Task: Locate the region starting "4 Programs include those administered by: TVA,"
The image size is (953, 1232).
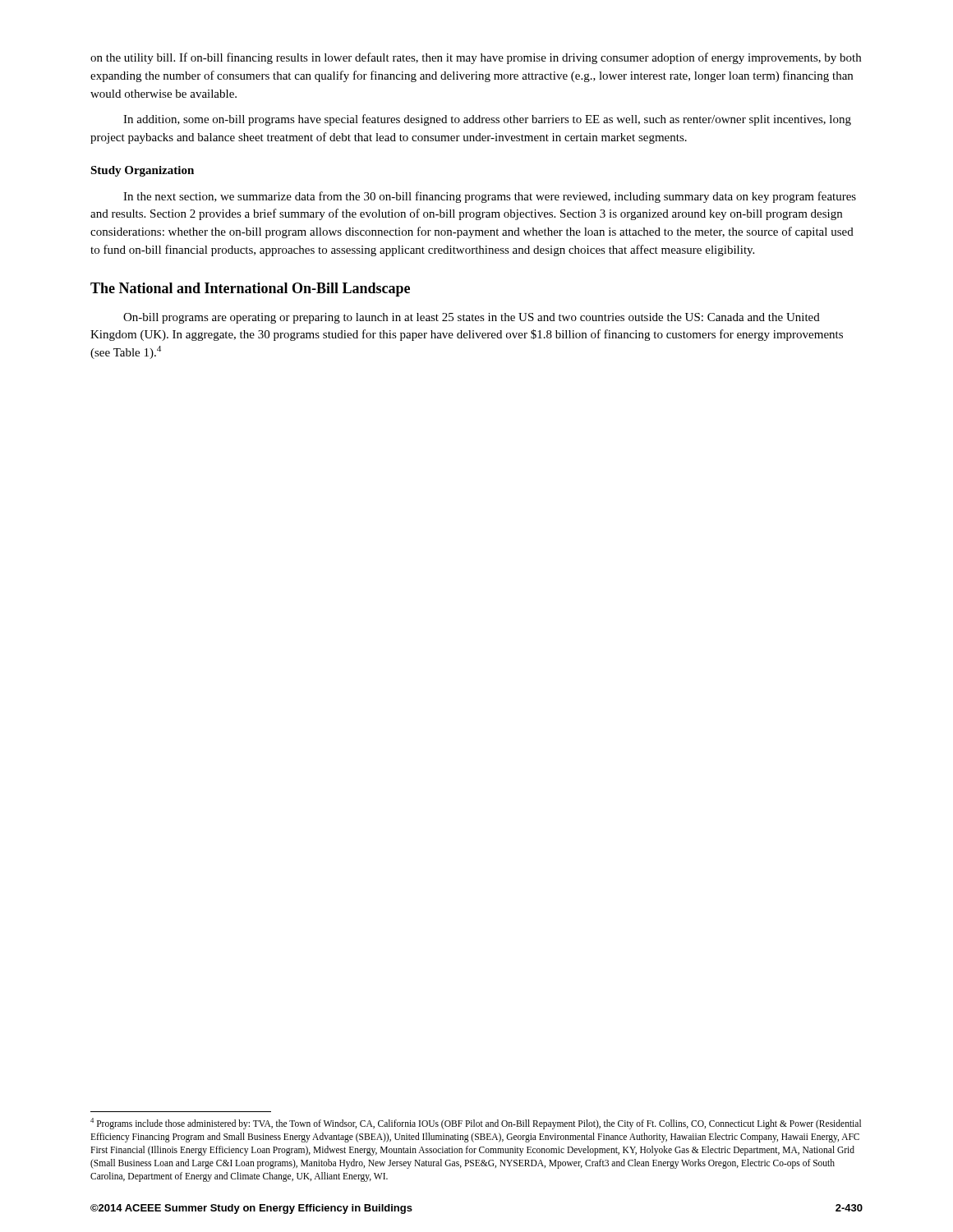Action: tap(476, 1150)
